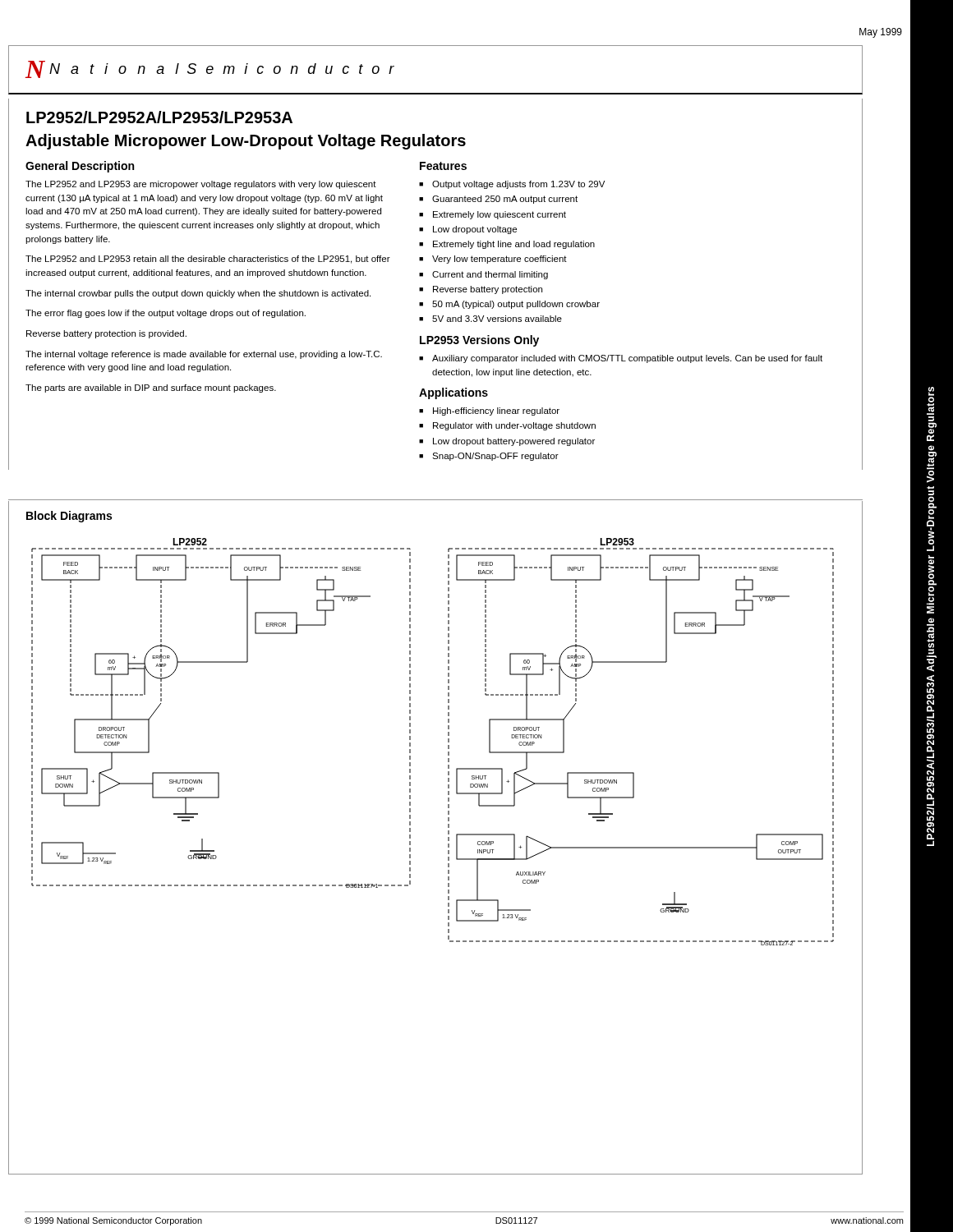This screenshot has height=1232, width=953.
Task: Click where it says "High-efficiency linear regulator"
Action: click(x=496, y=411)
